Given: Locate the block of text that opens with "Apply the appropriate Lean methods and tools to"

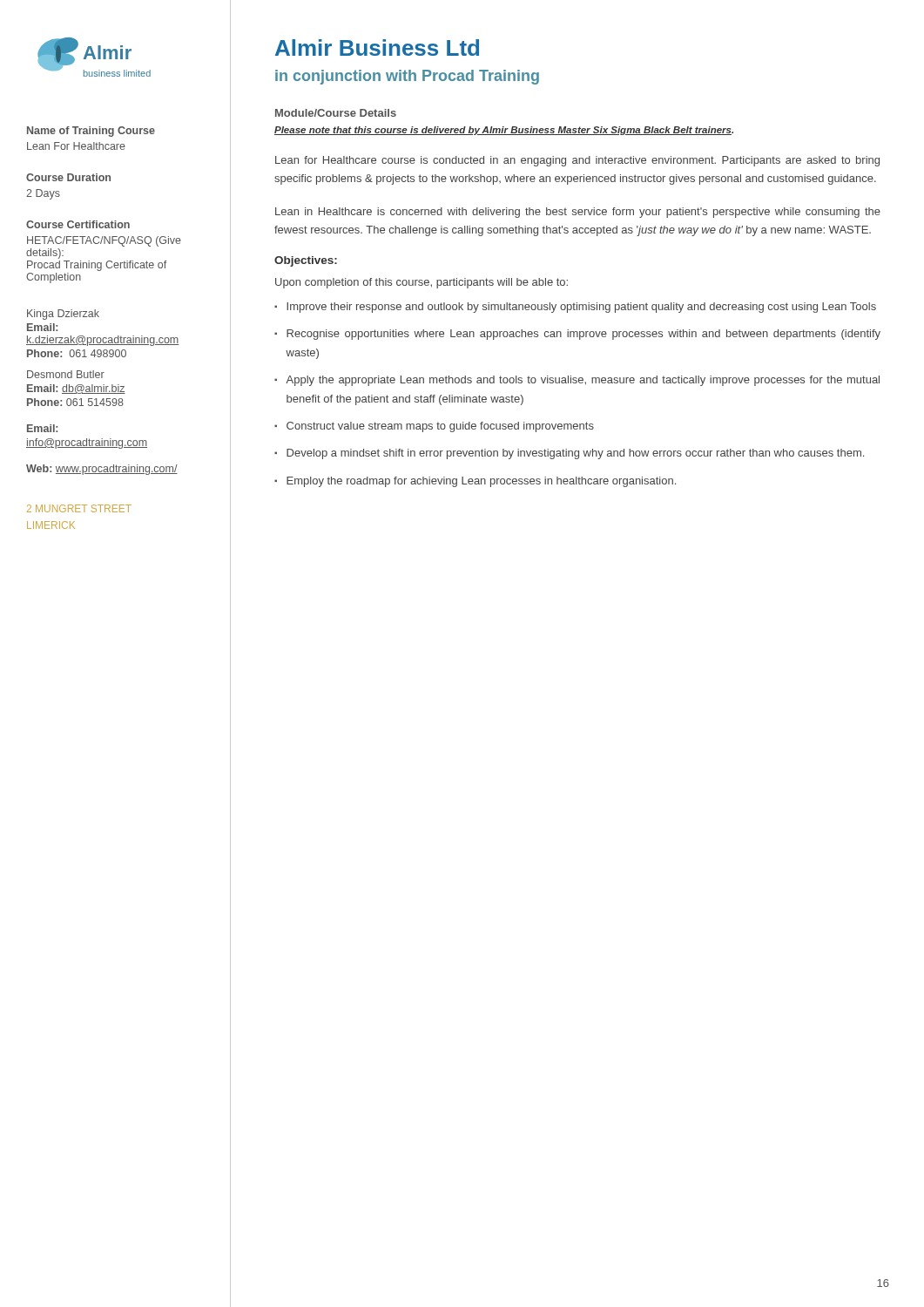Looking at the screenshot, I should [583, 389].
